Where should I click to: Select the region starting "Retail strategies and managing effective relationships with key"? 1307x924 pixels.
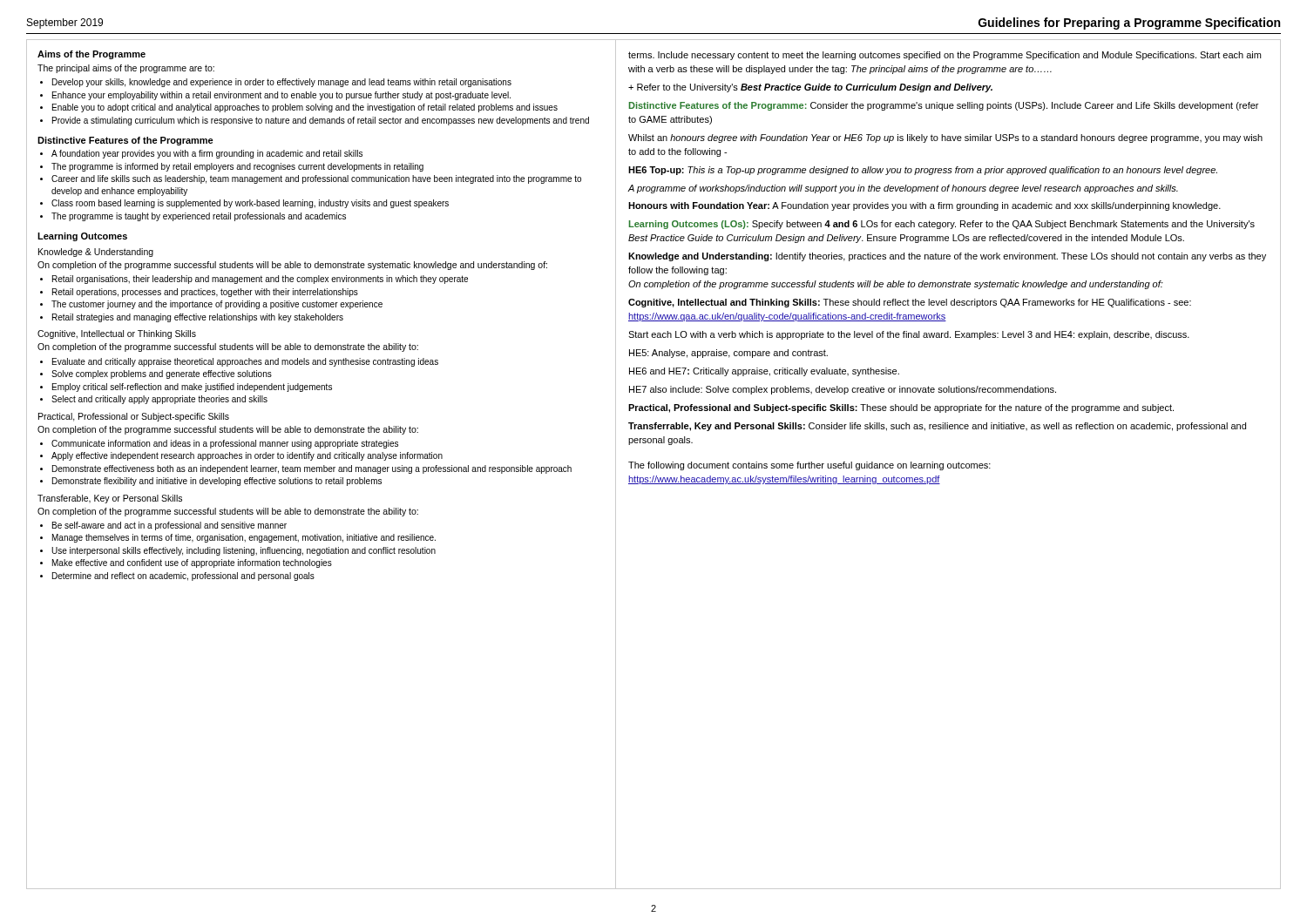click(x=197, y=317)
